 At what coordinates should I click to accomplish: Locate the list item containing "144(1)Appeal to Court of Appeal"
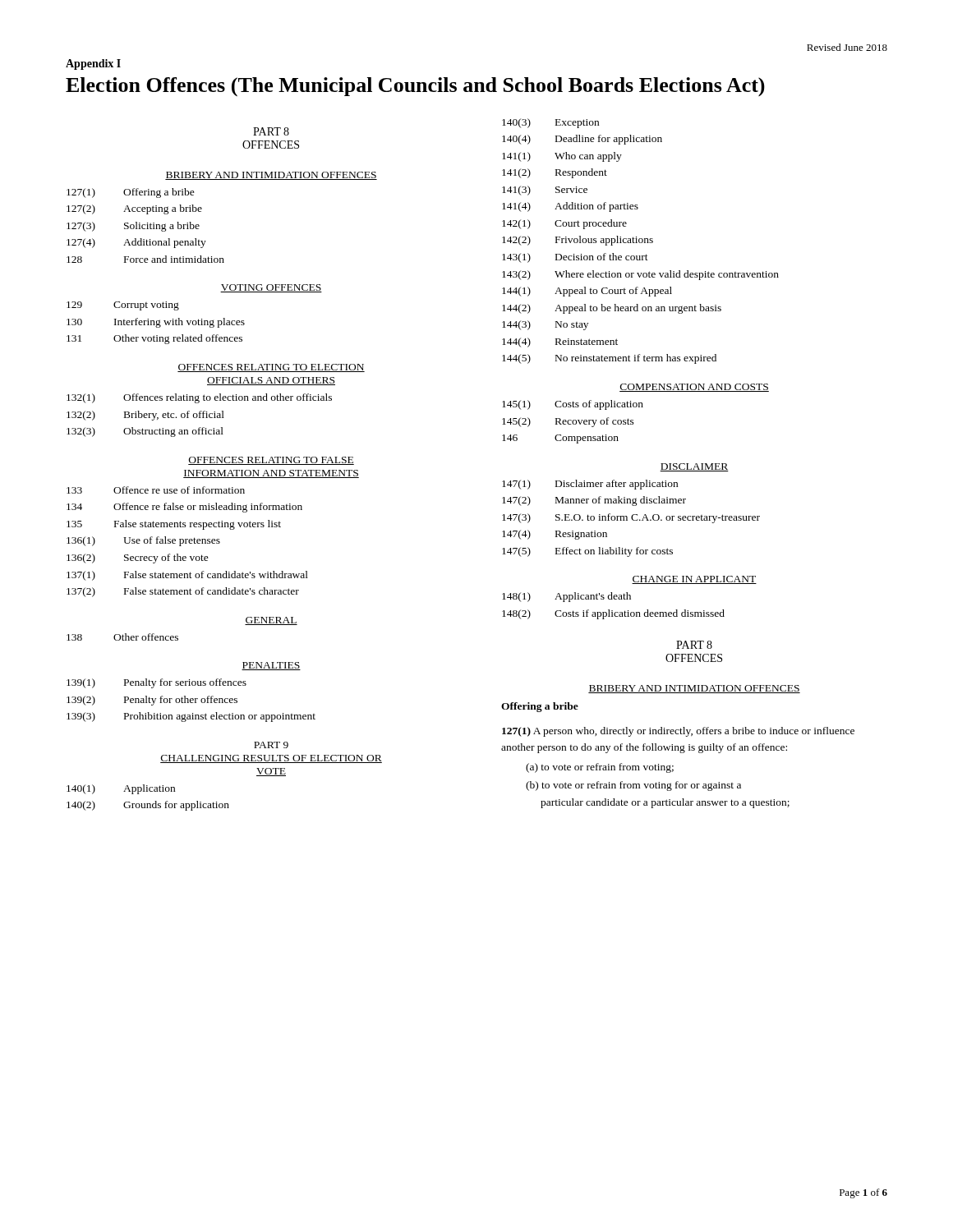(587, 292)
